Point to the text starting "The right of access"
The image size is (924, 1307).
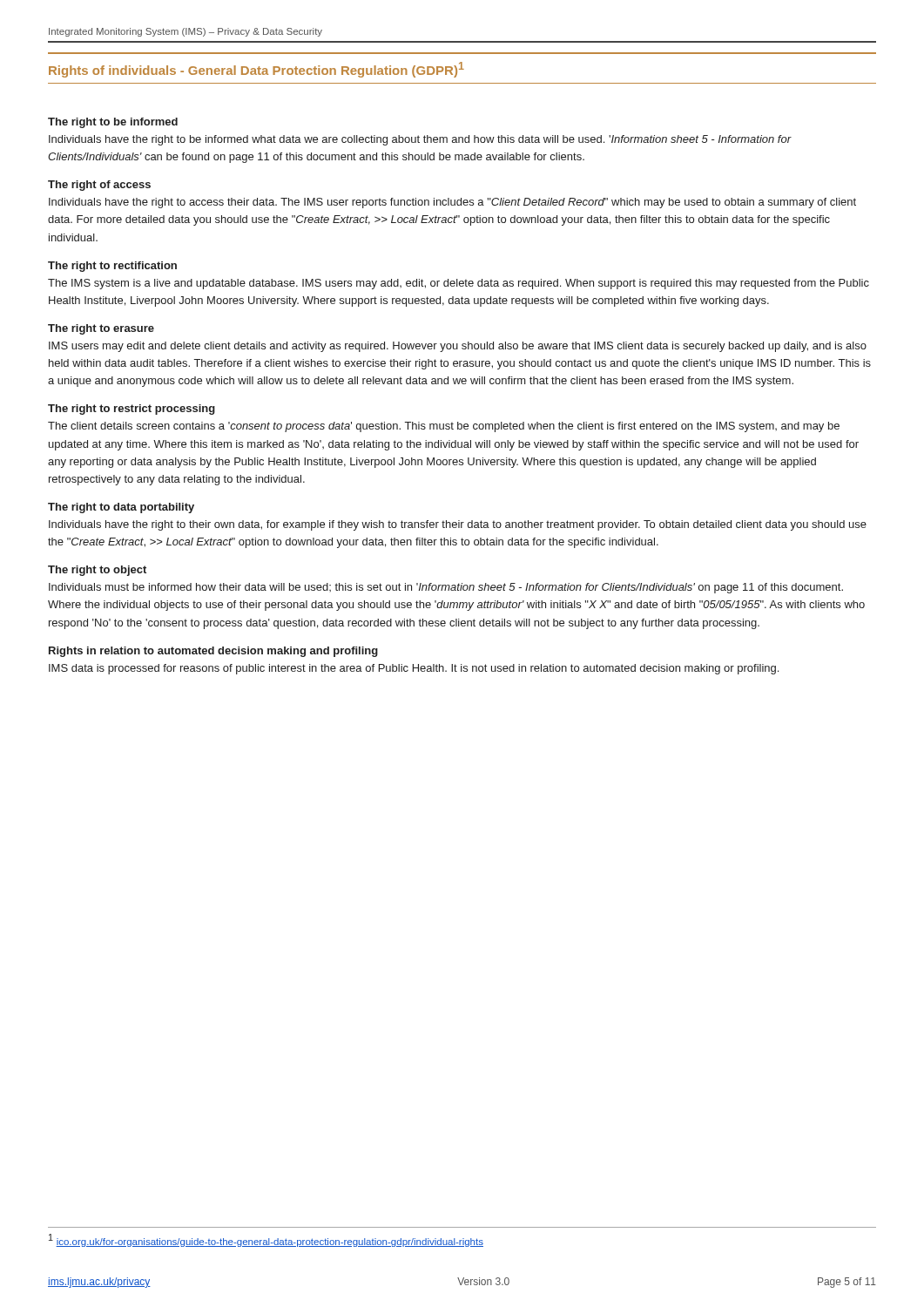point(99,185)
